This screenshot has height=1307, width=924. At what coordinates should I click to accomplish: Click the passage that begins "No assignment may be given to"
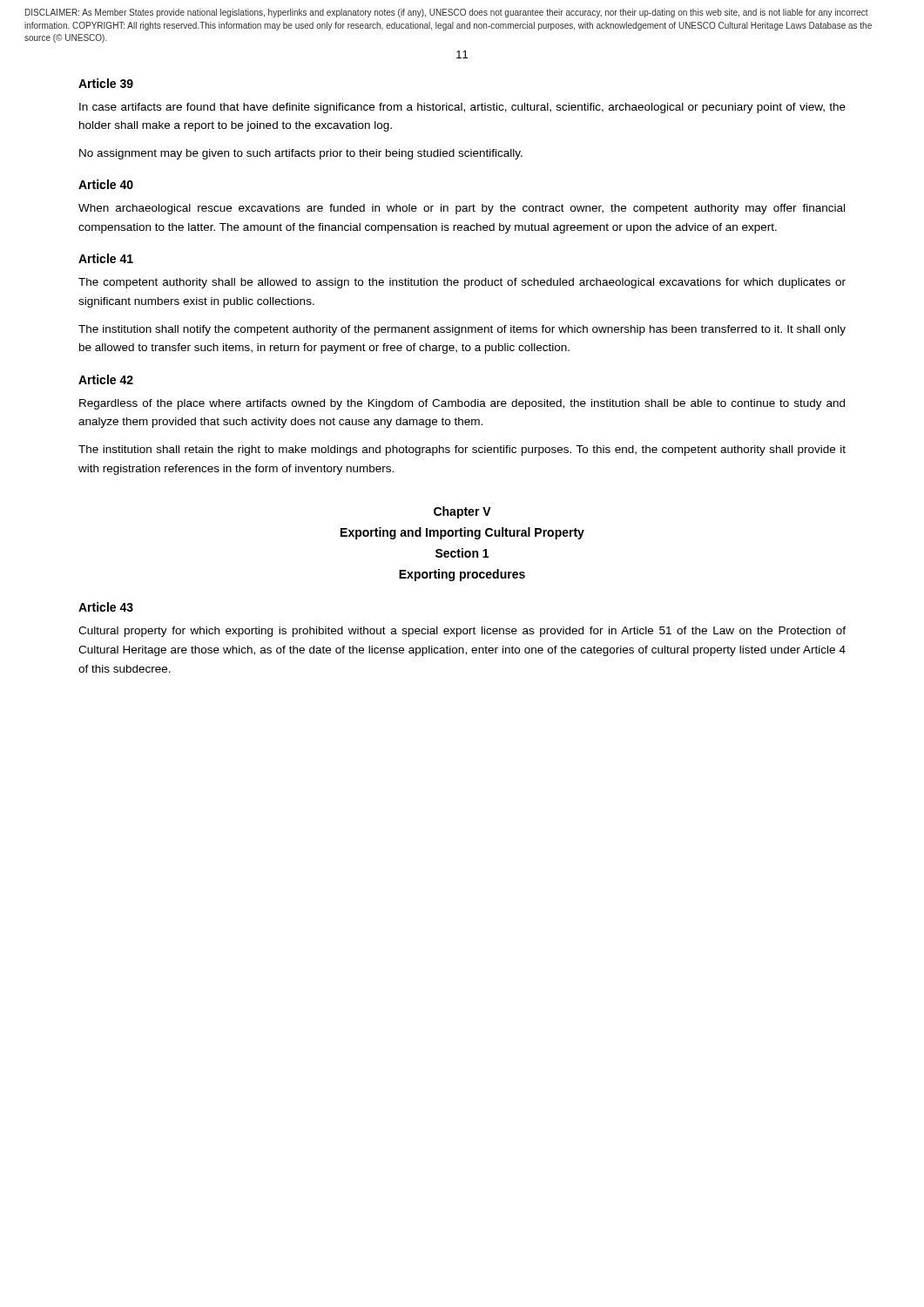[x=301, y=153]
